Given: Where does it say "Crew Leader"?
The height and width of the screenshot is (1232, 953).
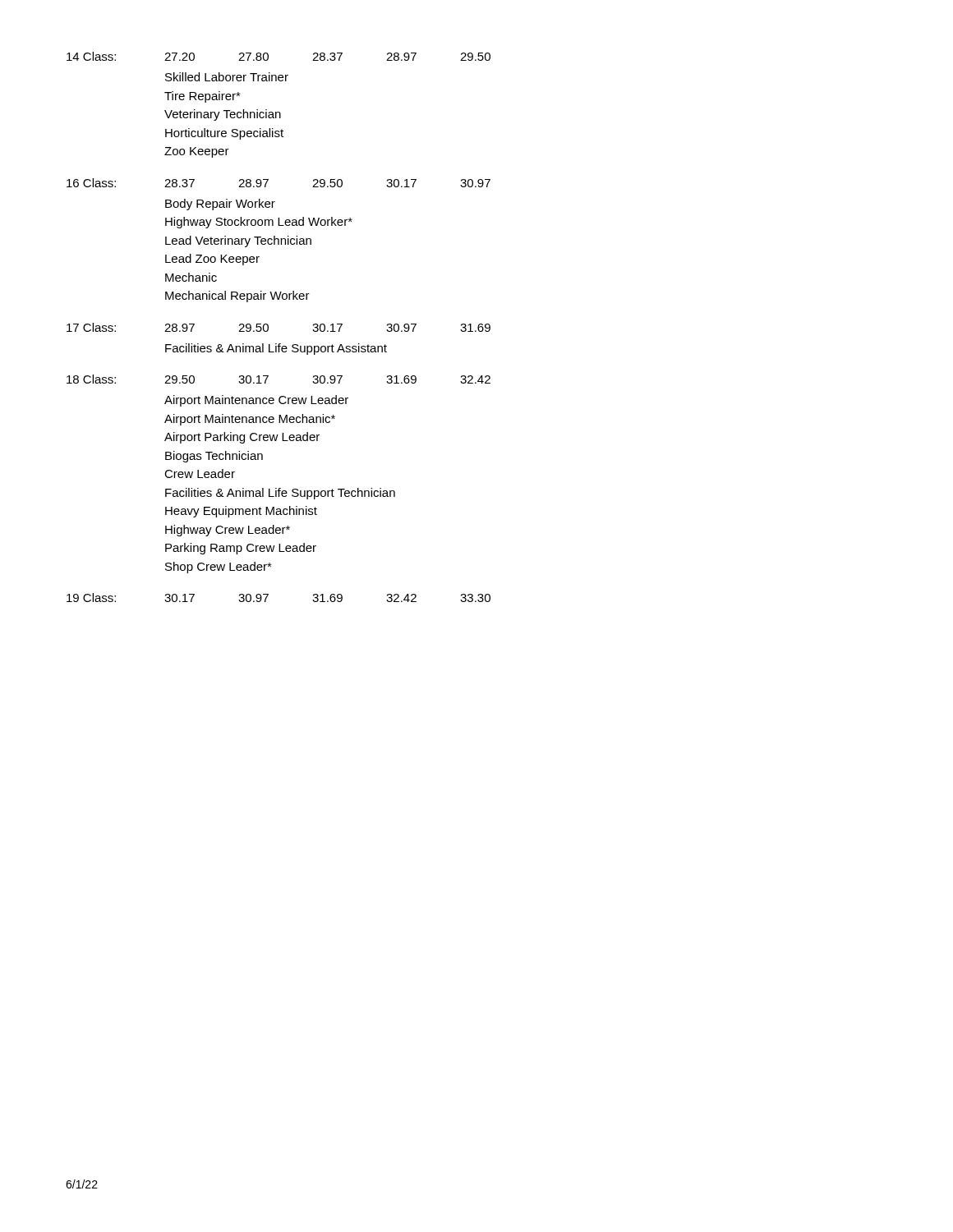Looking at the screenshot, I should (200, 474).
